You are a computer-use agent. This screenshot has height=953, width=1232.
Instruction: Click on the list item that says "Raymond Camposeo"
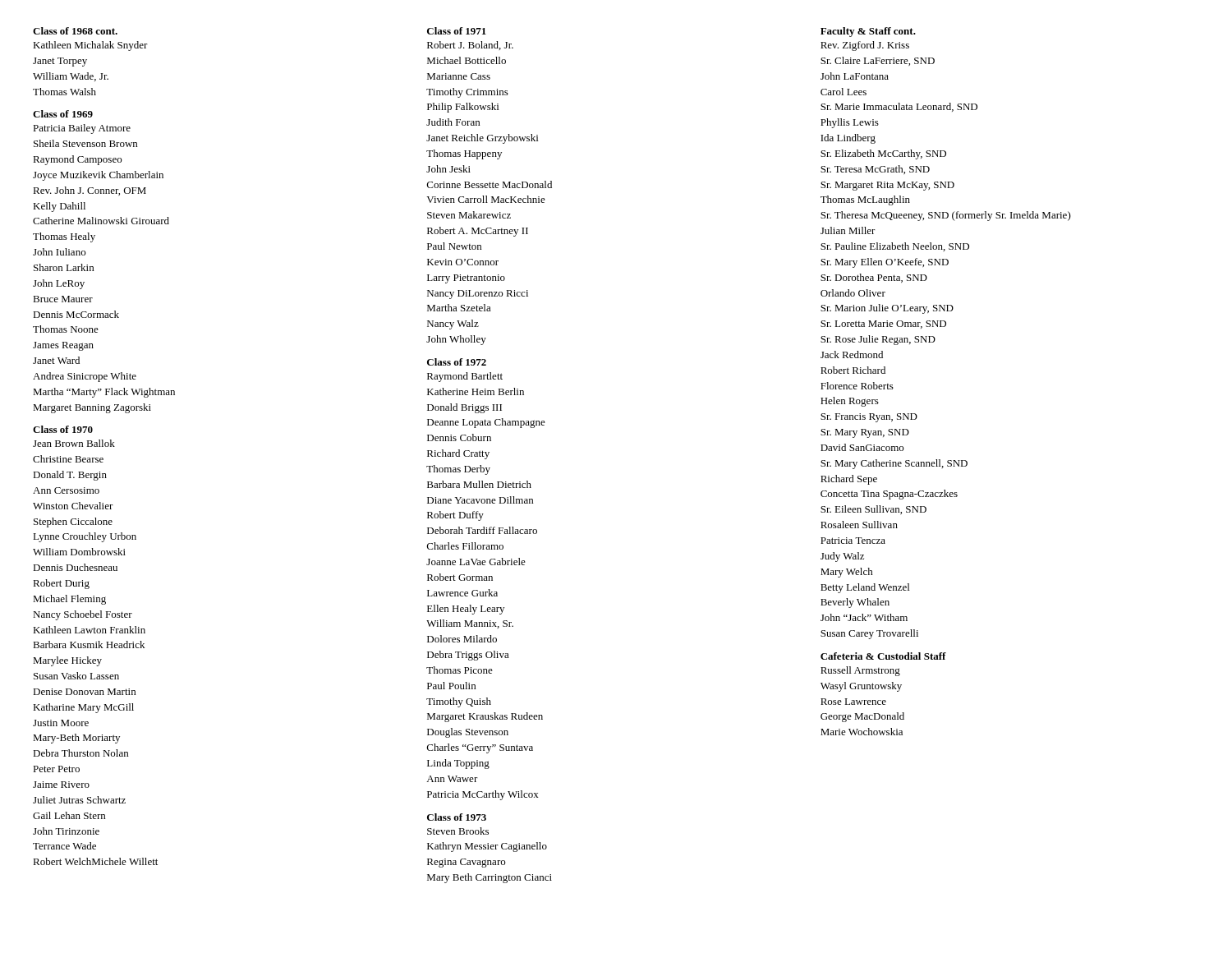tap(77, 159)
